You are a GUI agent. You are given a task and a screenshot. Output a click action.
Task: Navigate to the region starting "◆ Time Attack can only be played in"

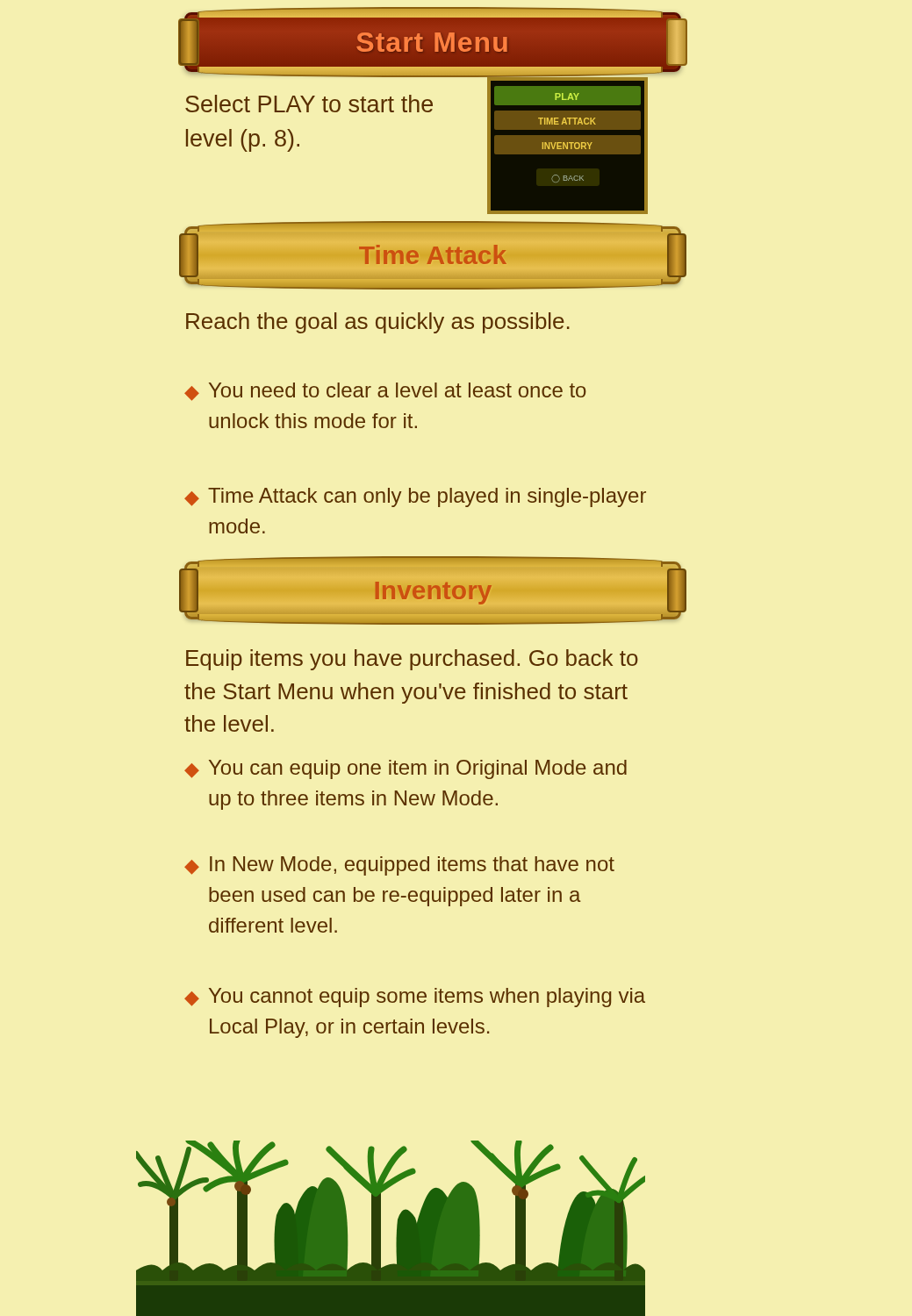(x=417, y=511)
